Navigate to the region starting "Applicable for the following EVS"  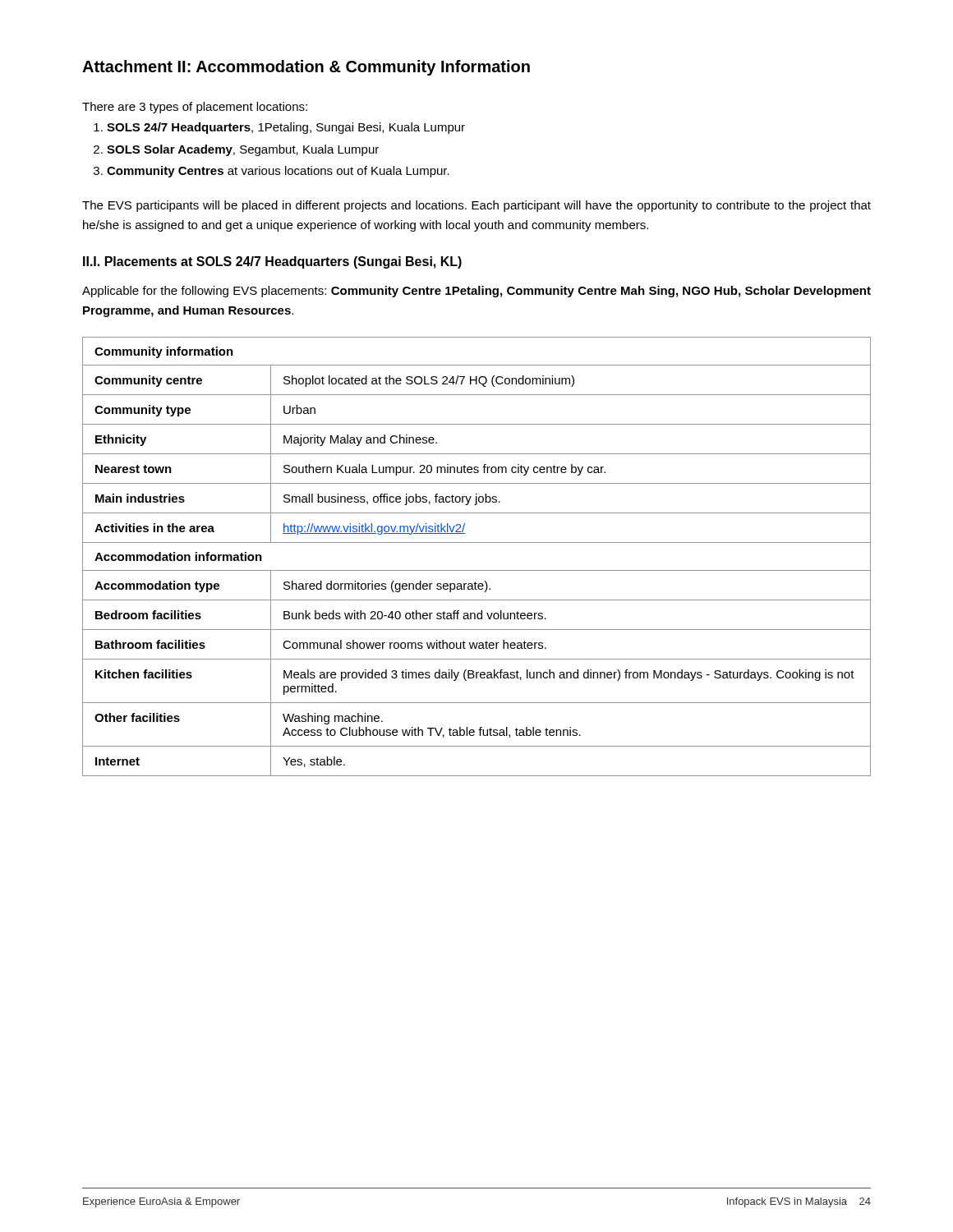(x=476, y=300)
